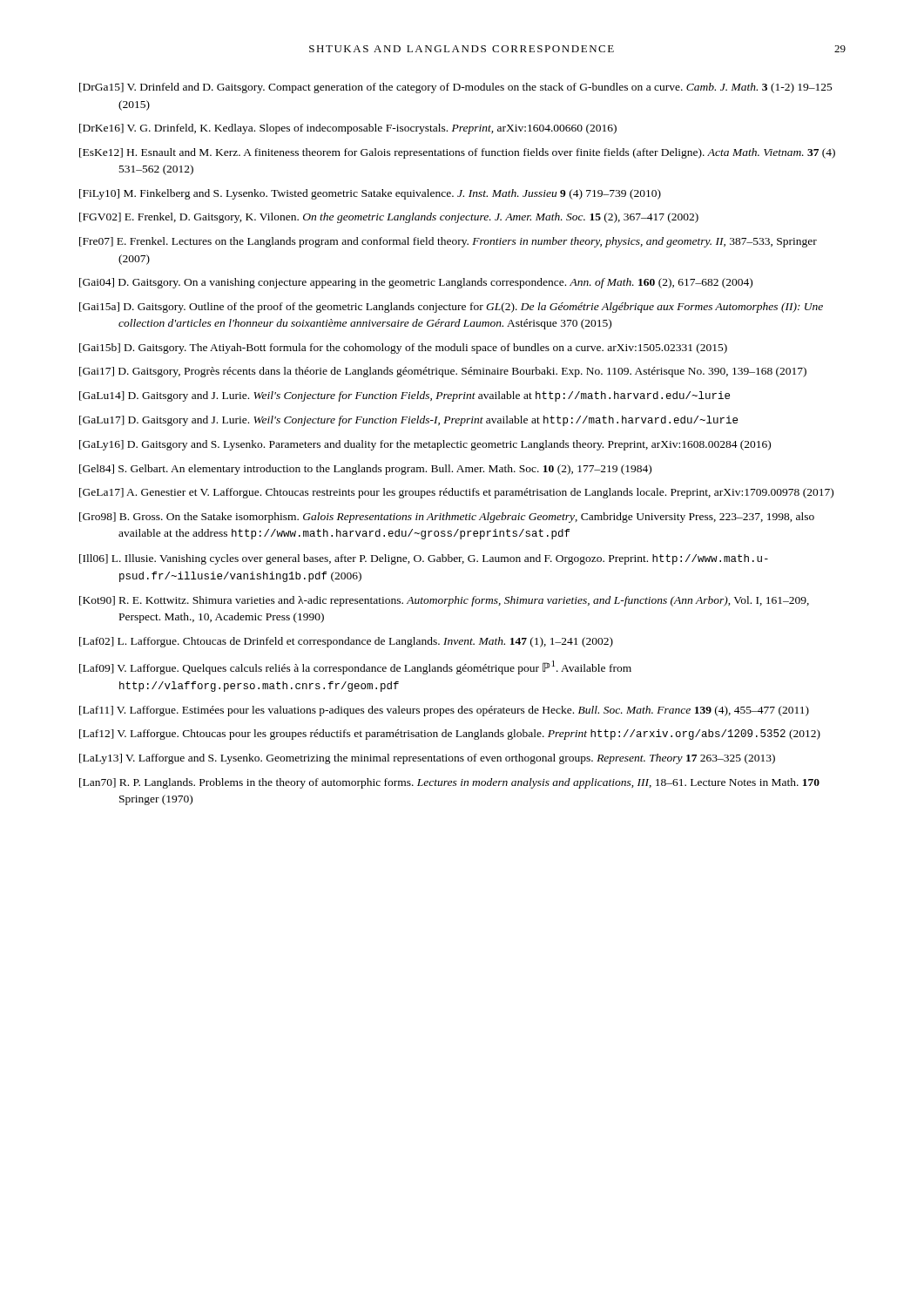924x1307 pixels.
Task: Select the list item that reads "[Gai17] D. Gaitsgory, Progrès récents dans la"
Action: click(x=443, y=371)
